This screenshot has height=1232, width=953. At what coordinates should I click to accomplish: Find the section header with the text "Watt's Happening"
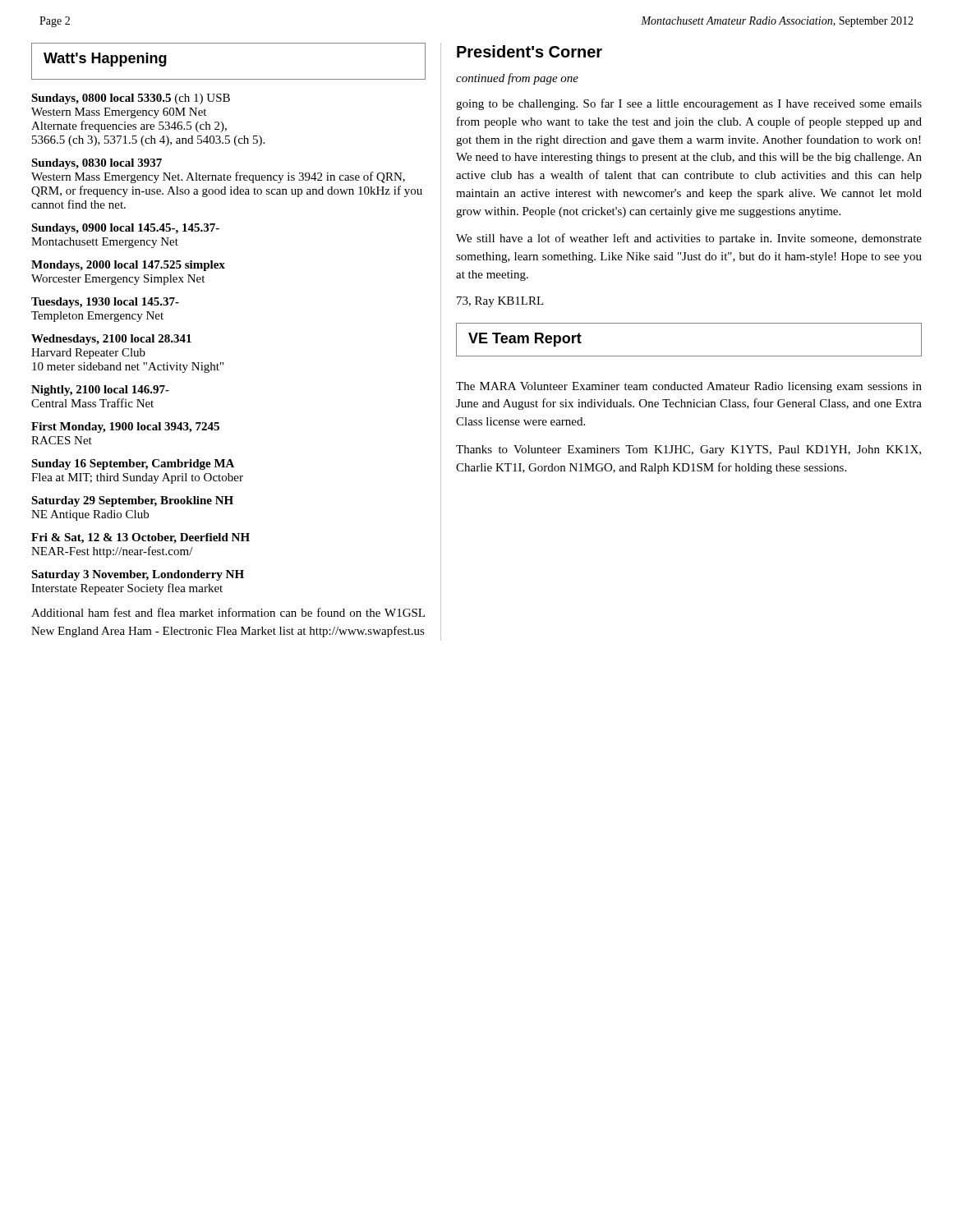coord(105,60)
